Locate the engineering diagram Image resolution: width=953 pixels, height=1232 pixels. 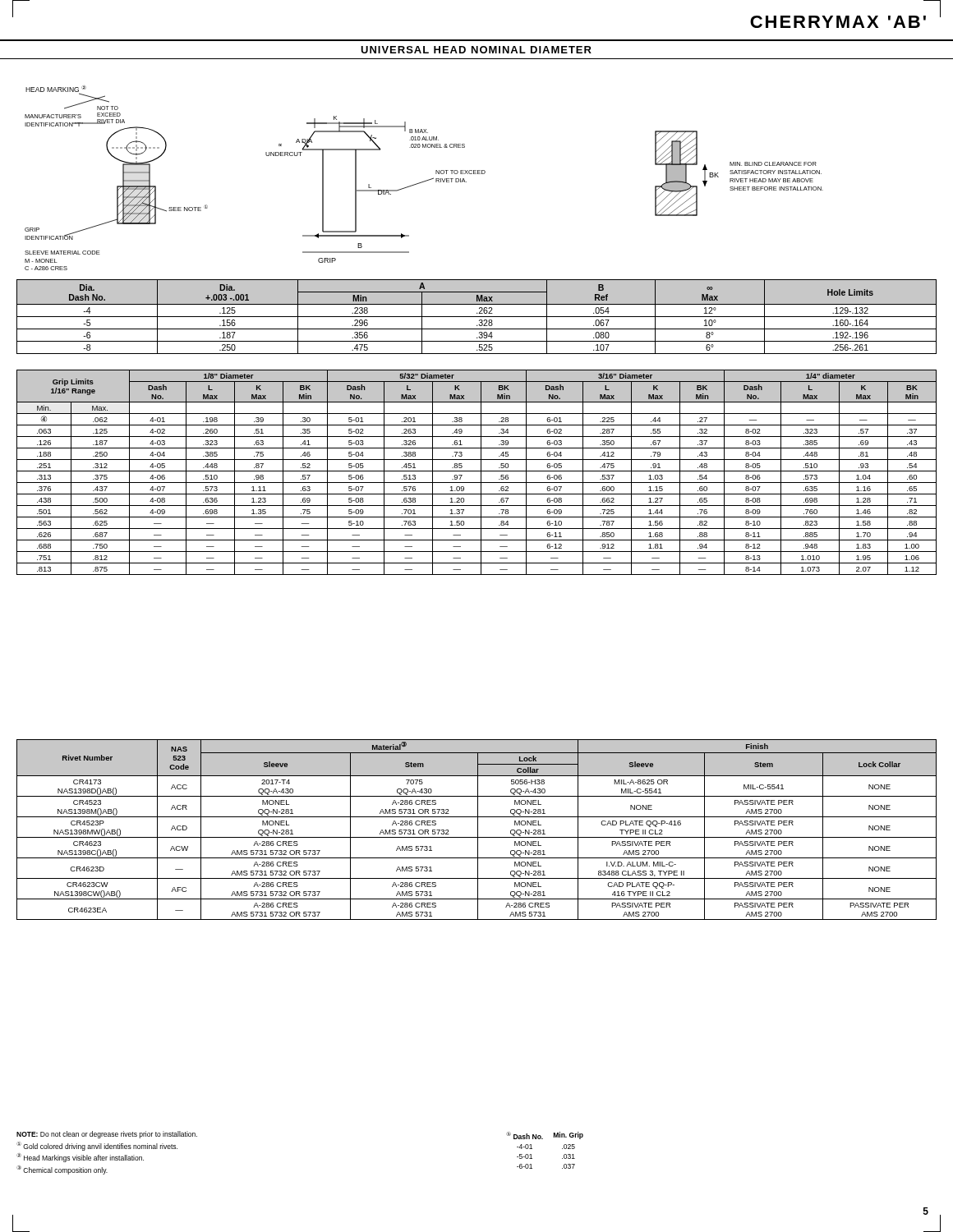tap(476, 165)
